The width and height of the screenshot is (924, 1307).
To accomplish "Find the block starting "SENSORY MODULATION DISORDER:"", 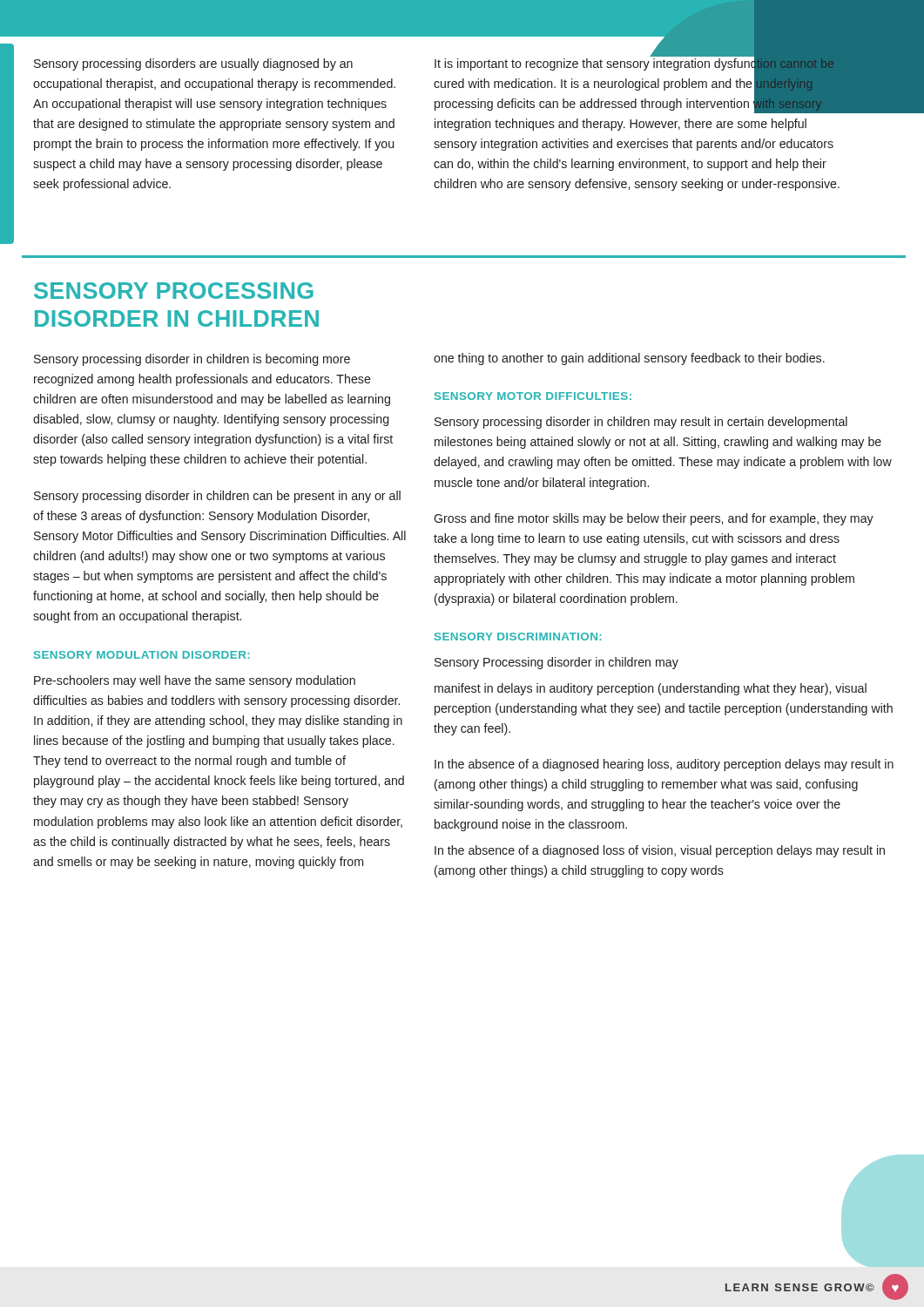I will [142, 654].
